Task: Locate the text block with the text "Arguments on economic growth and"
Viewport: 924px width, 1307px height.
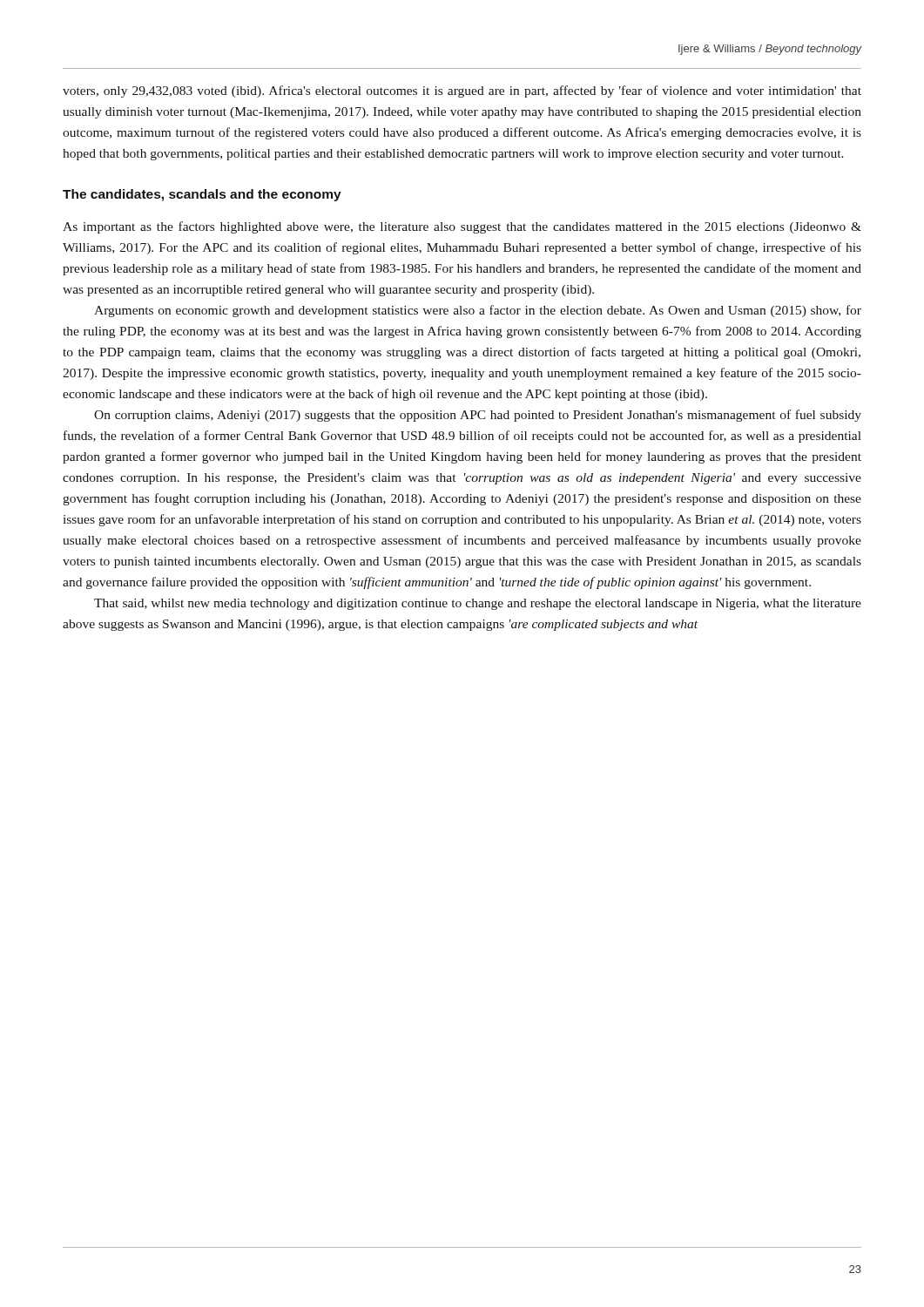Action: coord(462,352)
